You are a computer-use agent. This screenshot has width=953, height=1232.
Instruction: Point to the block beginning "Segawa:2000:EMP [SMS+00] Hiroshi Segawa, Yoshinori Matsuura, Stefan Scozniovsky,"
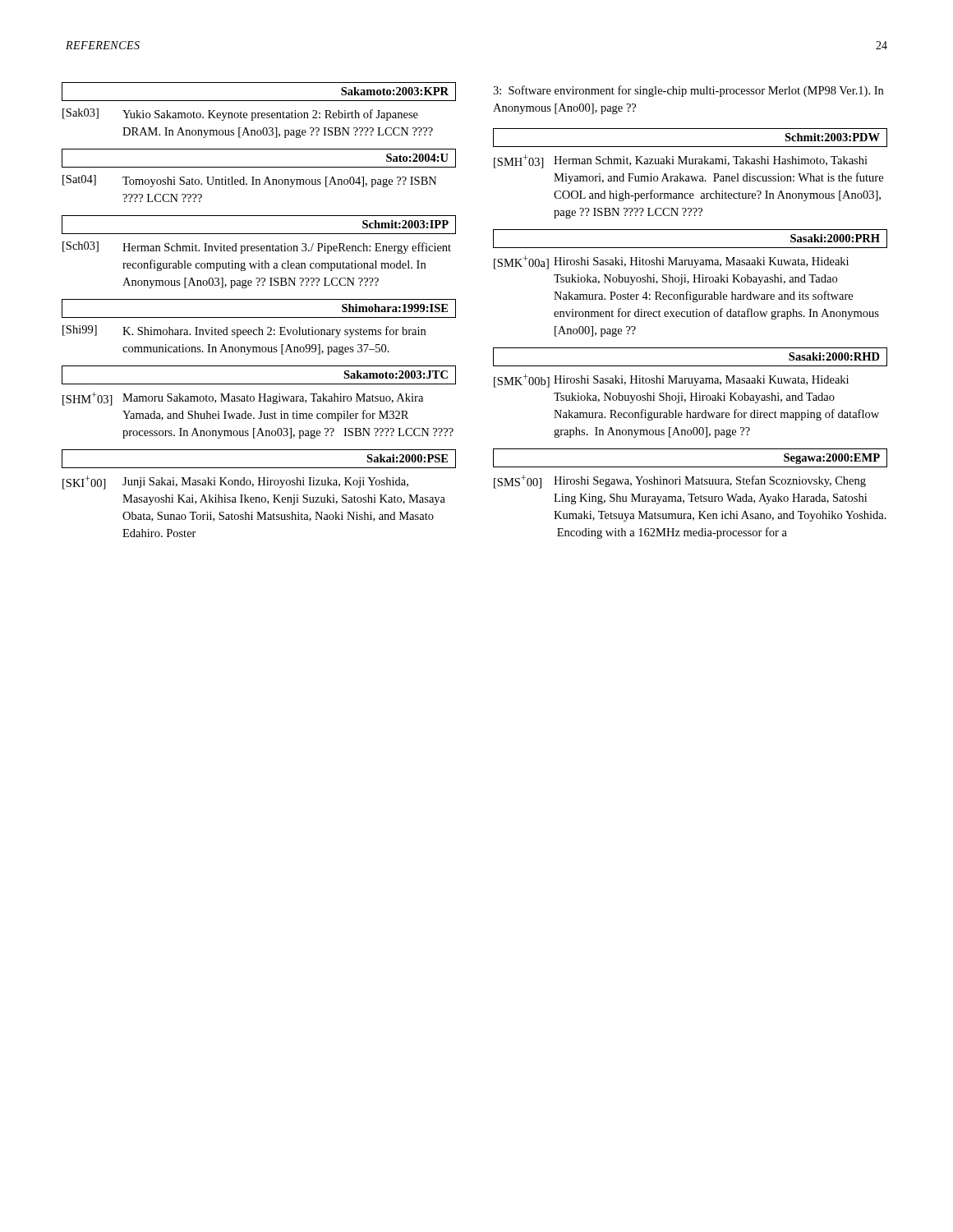click(690, 495)
